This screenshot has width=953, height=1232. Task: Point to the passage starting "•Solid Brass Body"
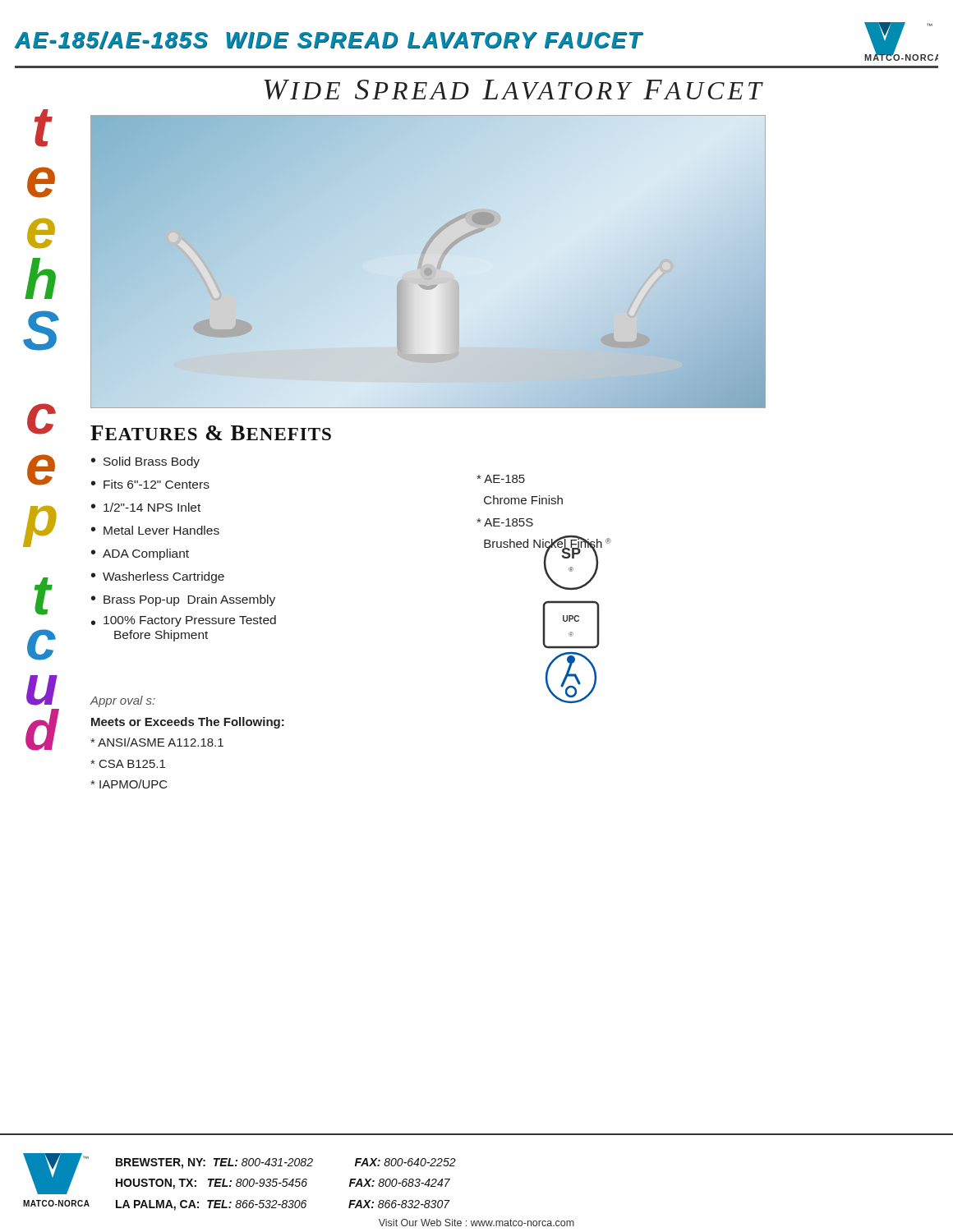click(x=145, y=460)
